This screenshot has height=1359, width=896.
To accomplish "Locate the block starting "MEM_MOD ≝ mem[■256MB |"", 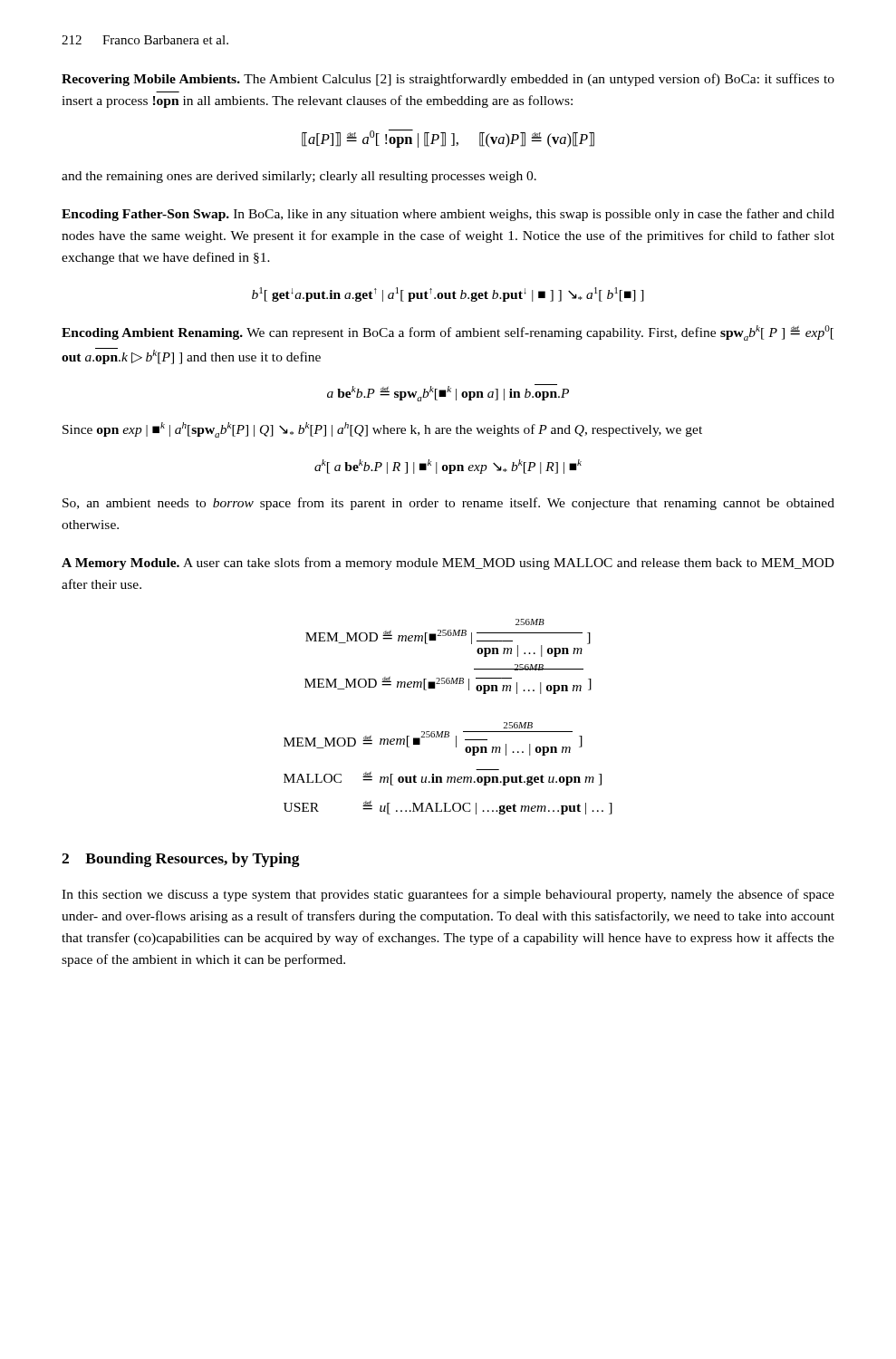I will pos(448,638).
